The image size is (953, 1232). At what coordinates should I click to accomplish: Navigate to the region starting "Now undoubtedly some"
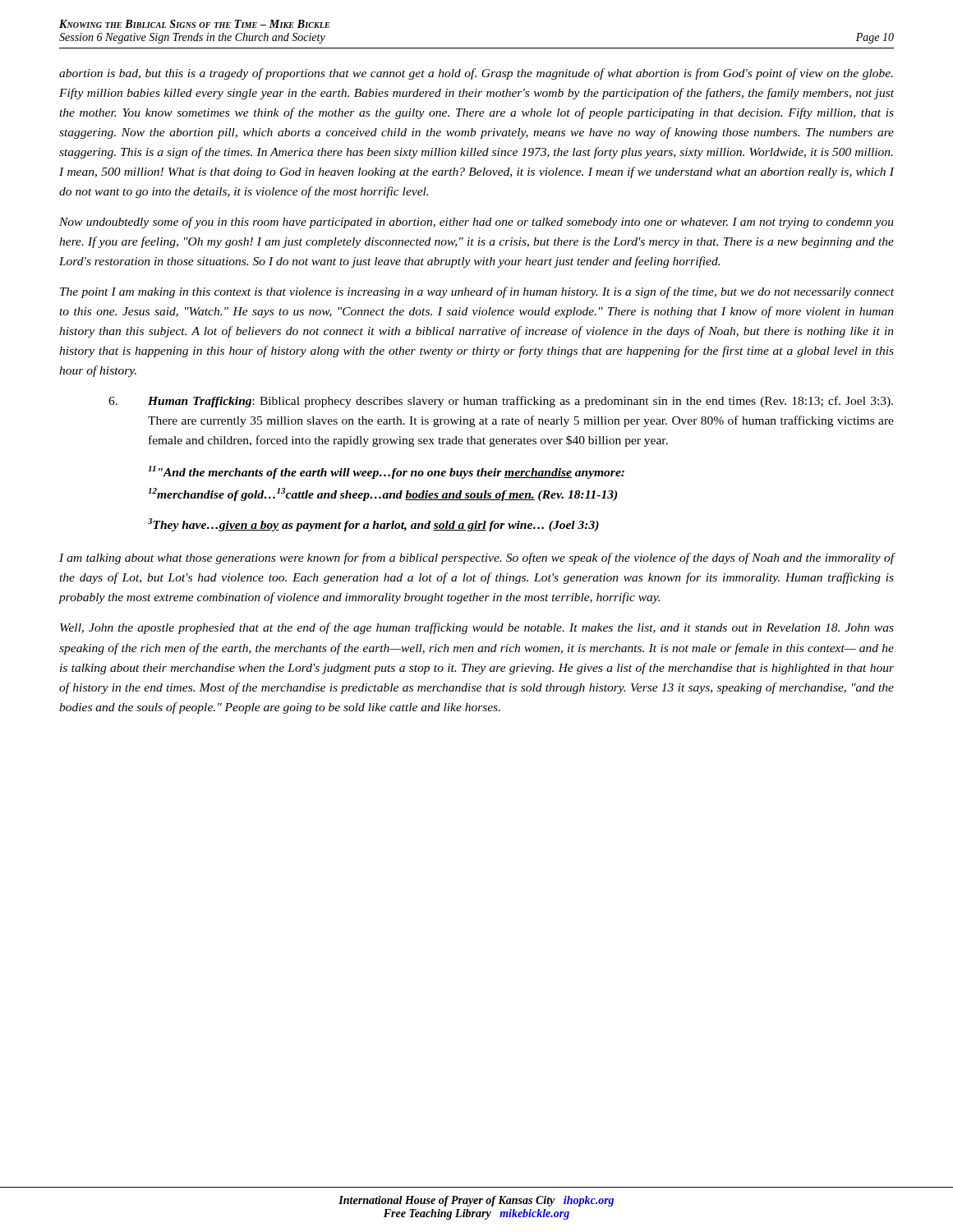point(476,241)
